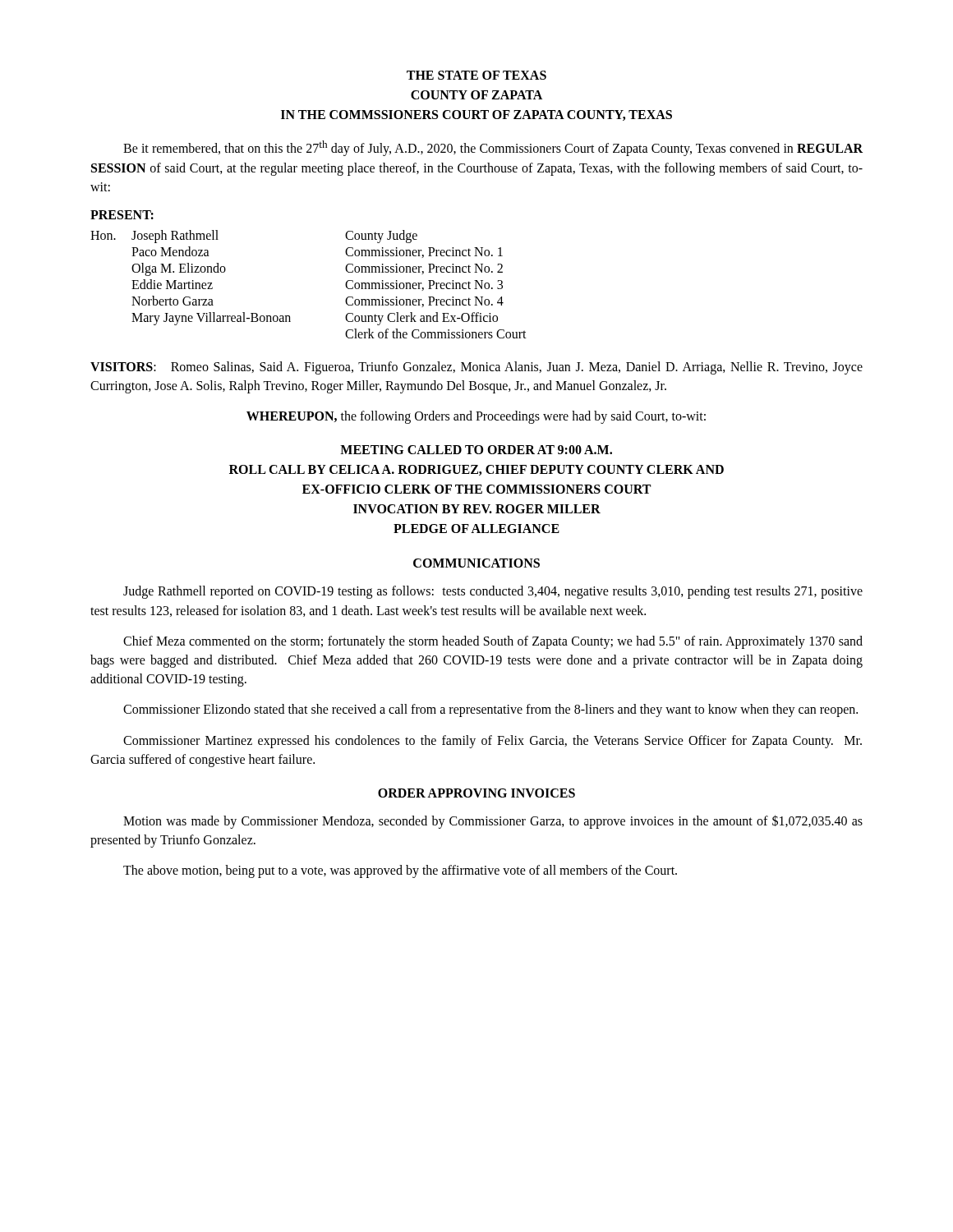Viewport: 953px width, 1232px height.
Task: Locate the text block starting "ORDER APPROVING INVOICES"
Action: [476, 793]
